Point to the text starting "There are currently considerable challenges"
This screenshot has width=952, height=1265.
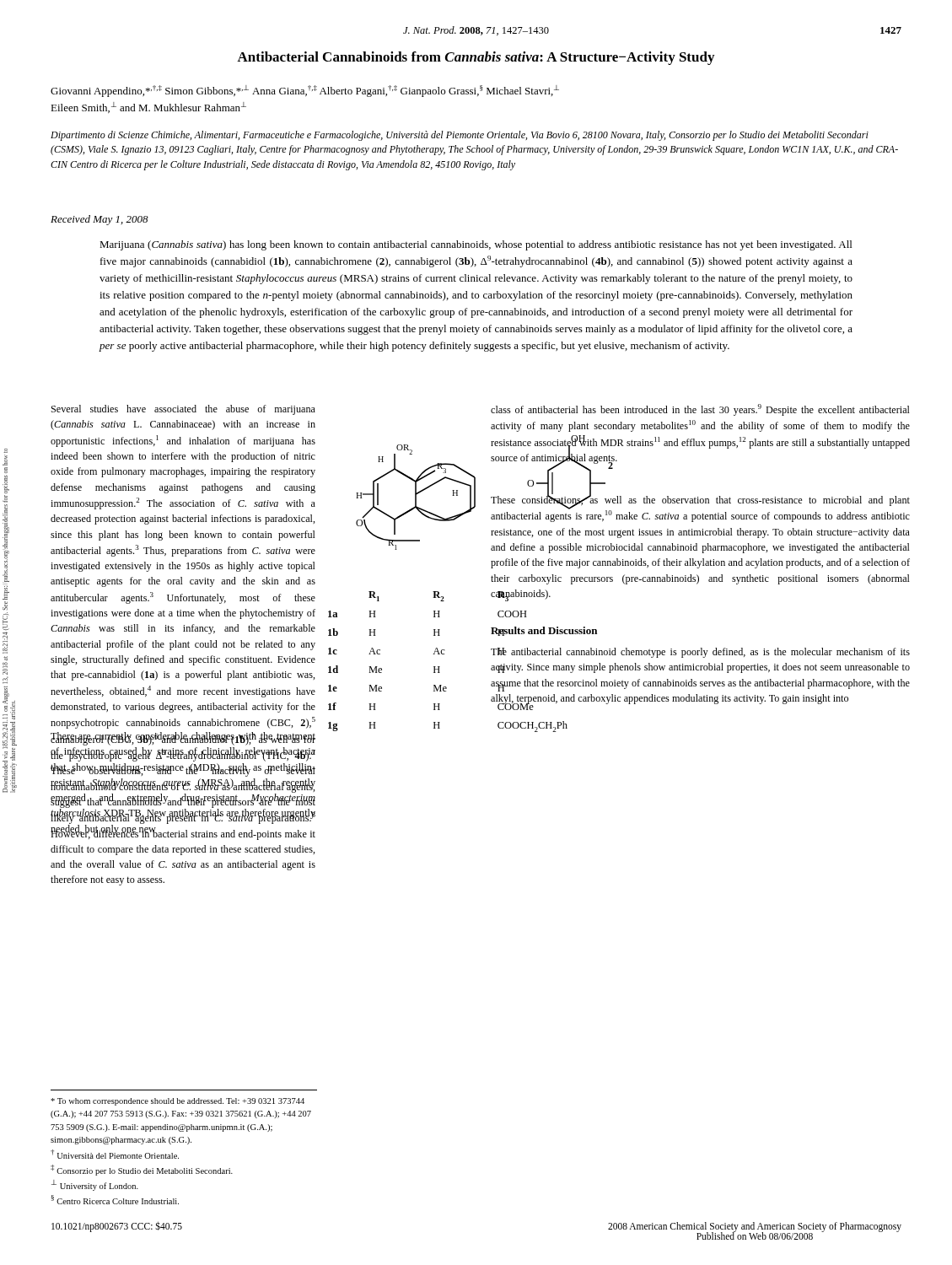[183, 783]
